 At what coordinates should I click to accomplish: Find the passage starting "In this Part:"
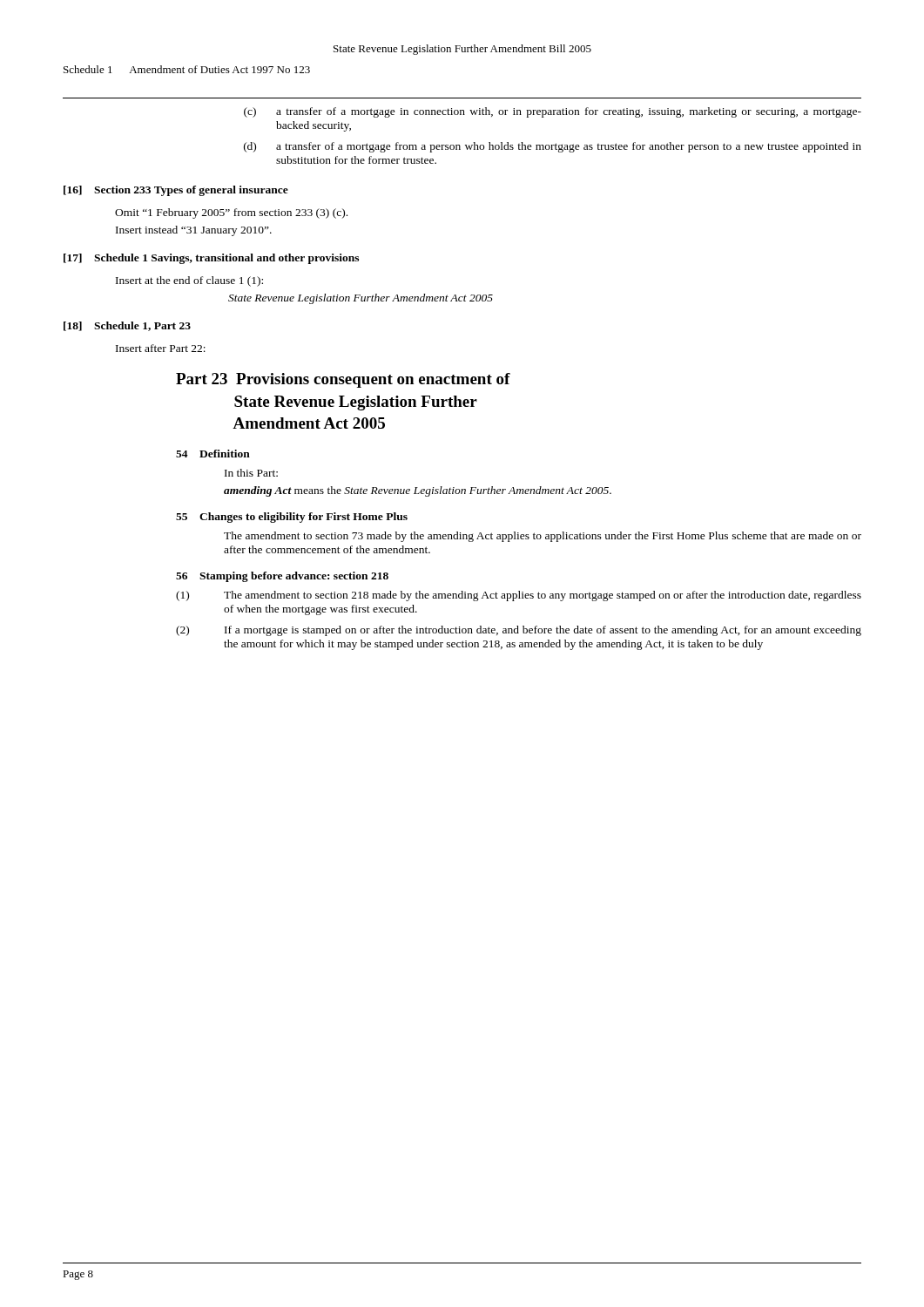pyautogui.click(x=251, y=473)
